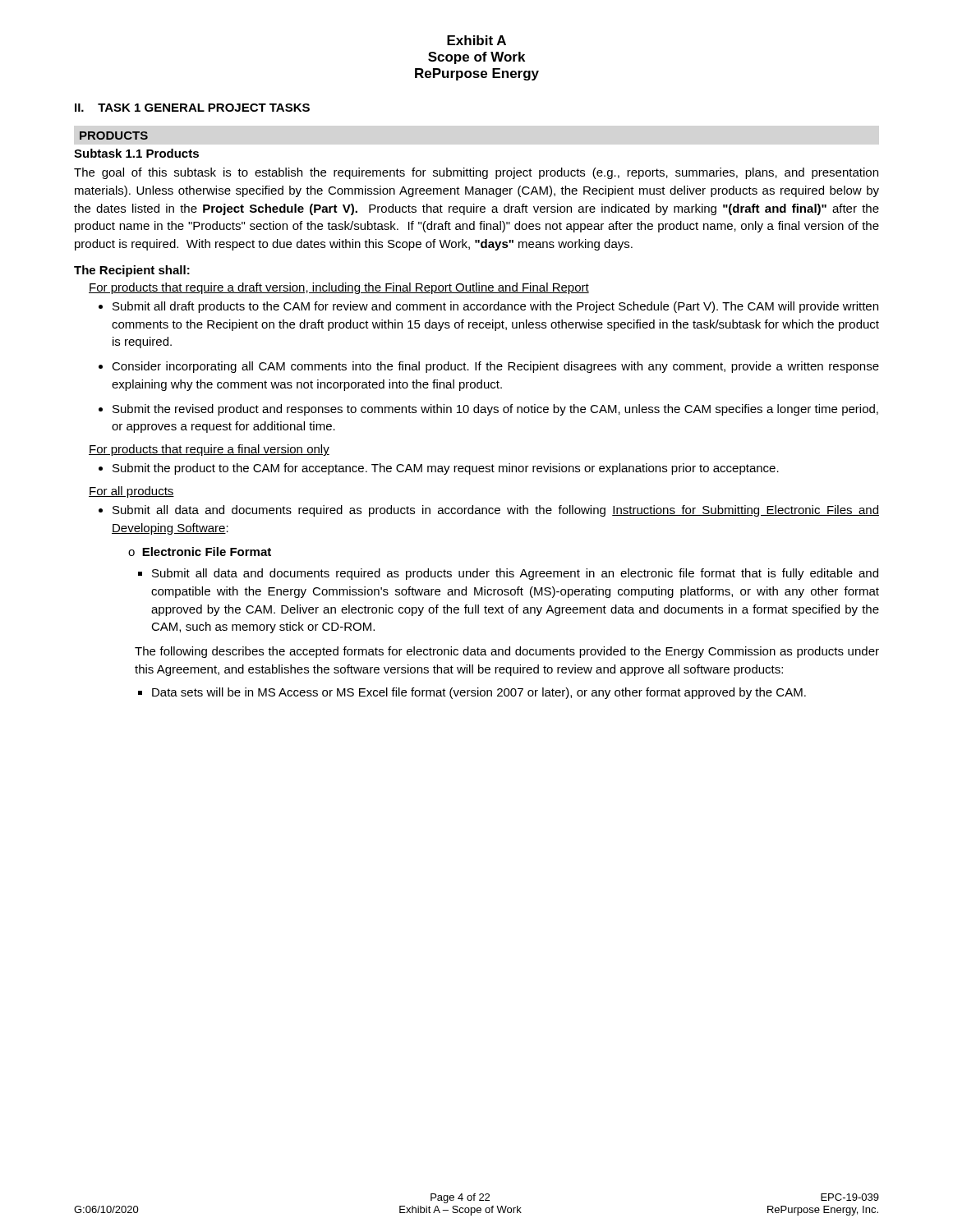Where is the passage that starts "Consider incorporating all CAM comments"?
Viewport: 953px width, 1232px height.
(x=495, y=375)
